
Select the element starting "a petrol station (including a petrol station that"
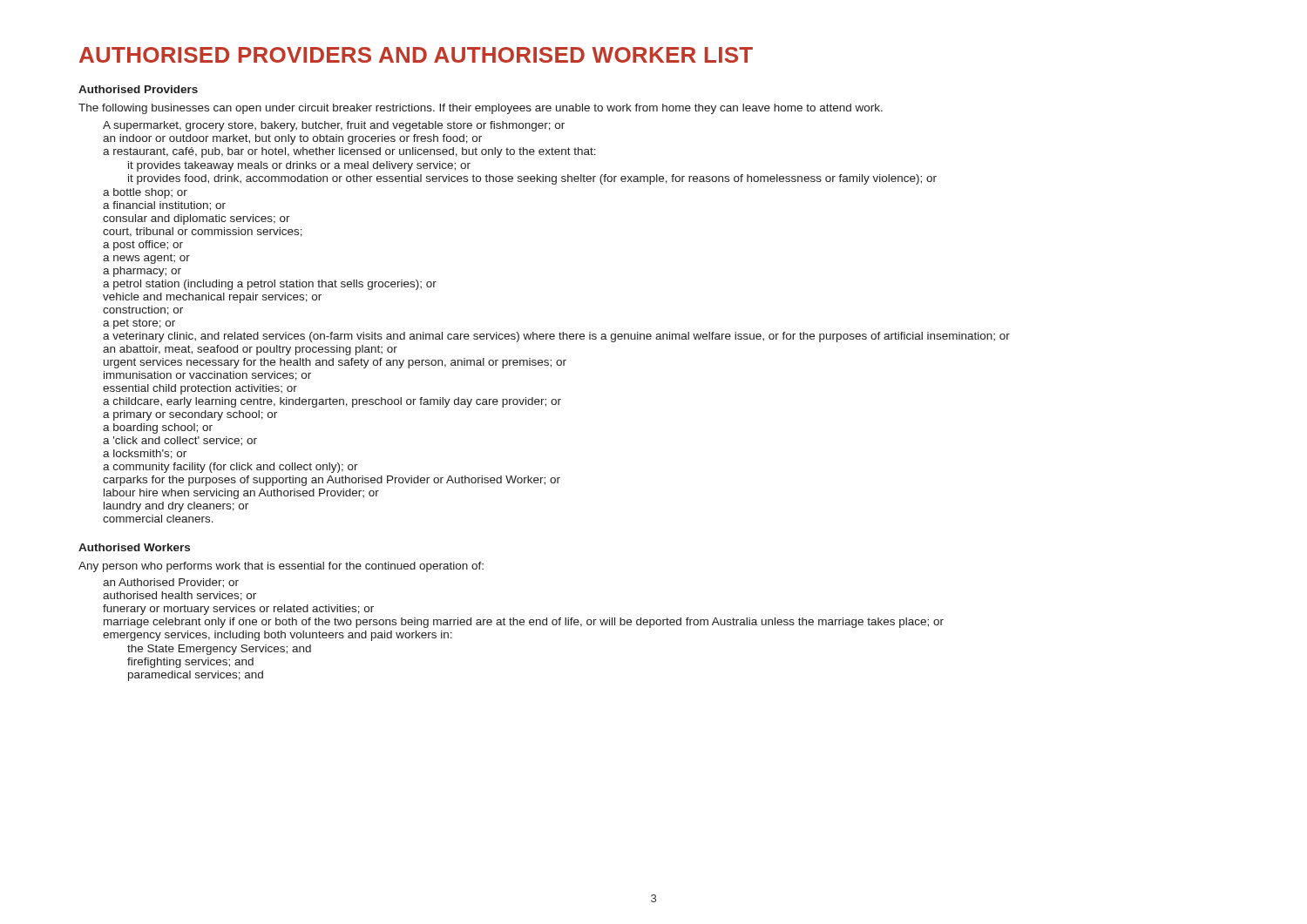[x=270, y=285]
